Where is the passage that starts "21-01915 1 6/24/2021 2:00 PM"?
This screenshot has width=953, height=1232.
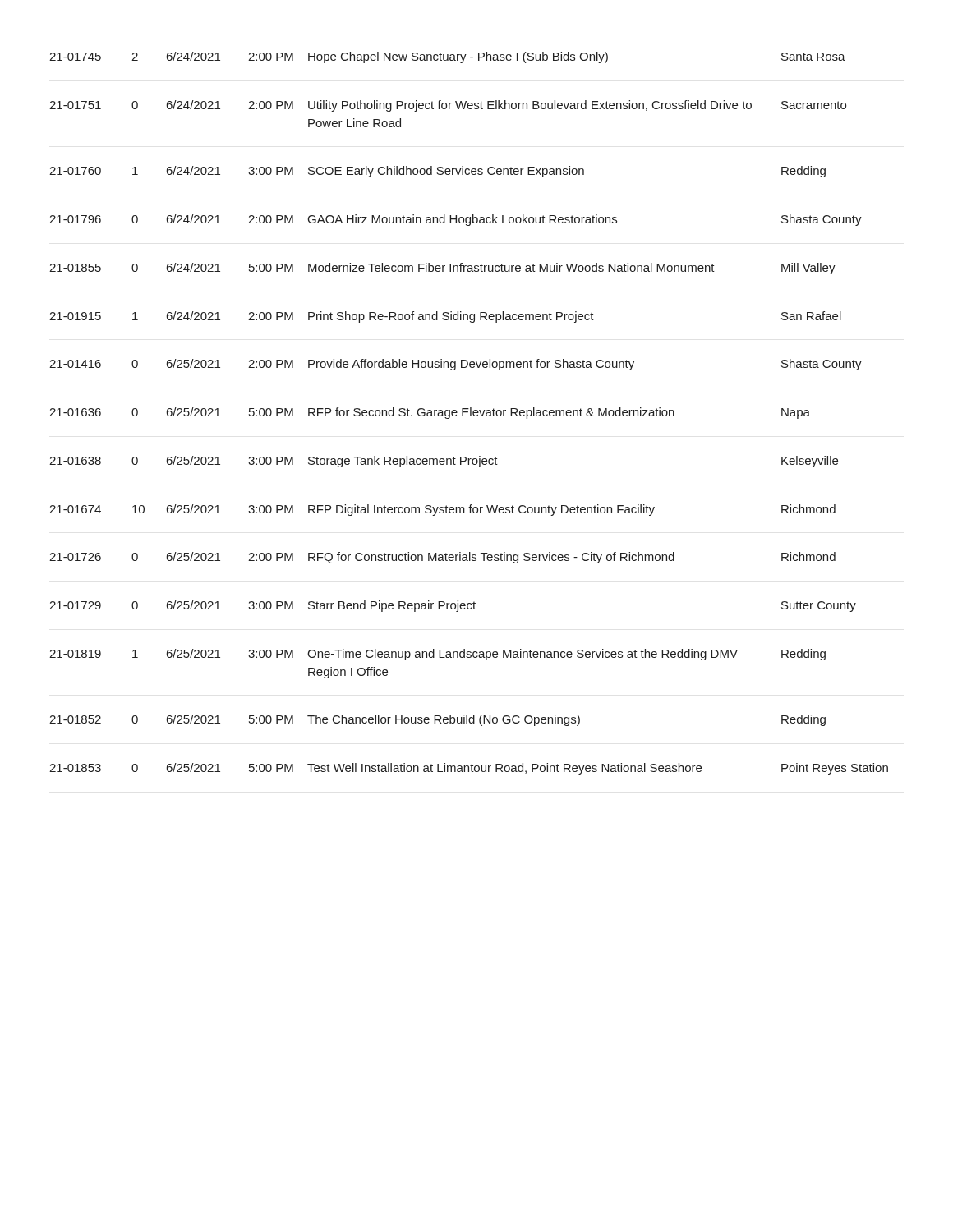476,316
